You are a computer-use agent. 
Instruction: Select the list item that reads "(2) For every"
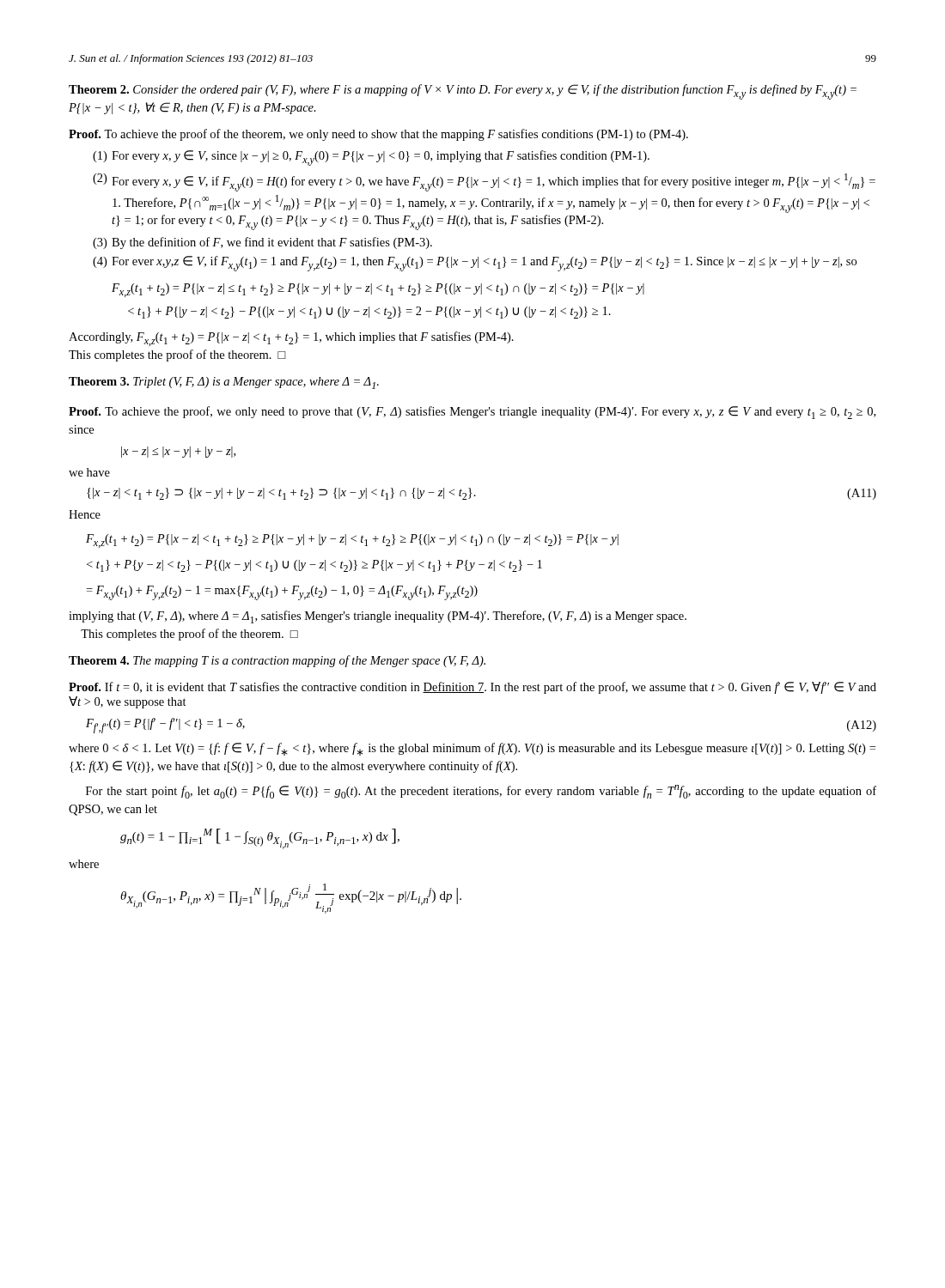pos(485,201)
